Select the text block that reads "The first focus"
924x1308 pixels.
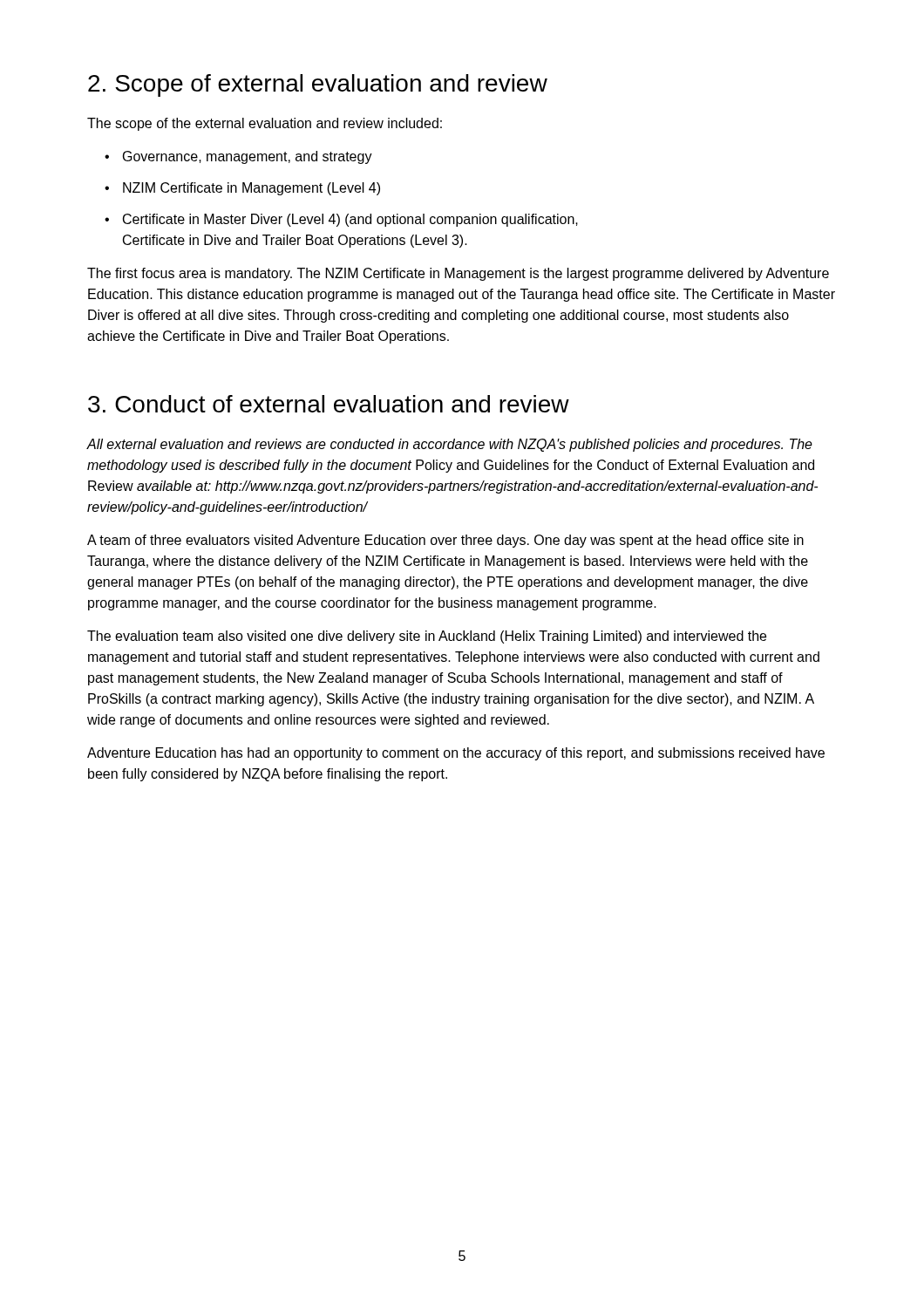(x=462, y=305)
